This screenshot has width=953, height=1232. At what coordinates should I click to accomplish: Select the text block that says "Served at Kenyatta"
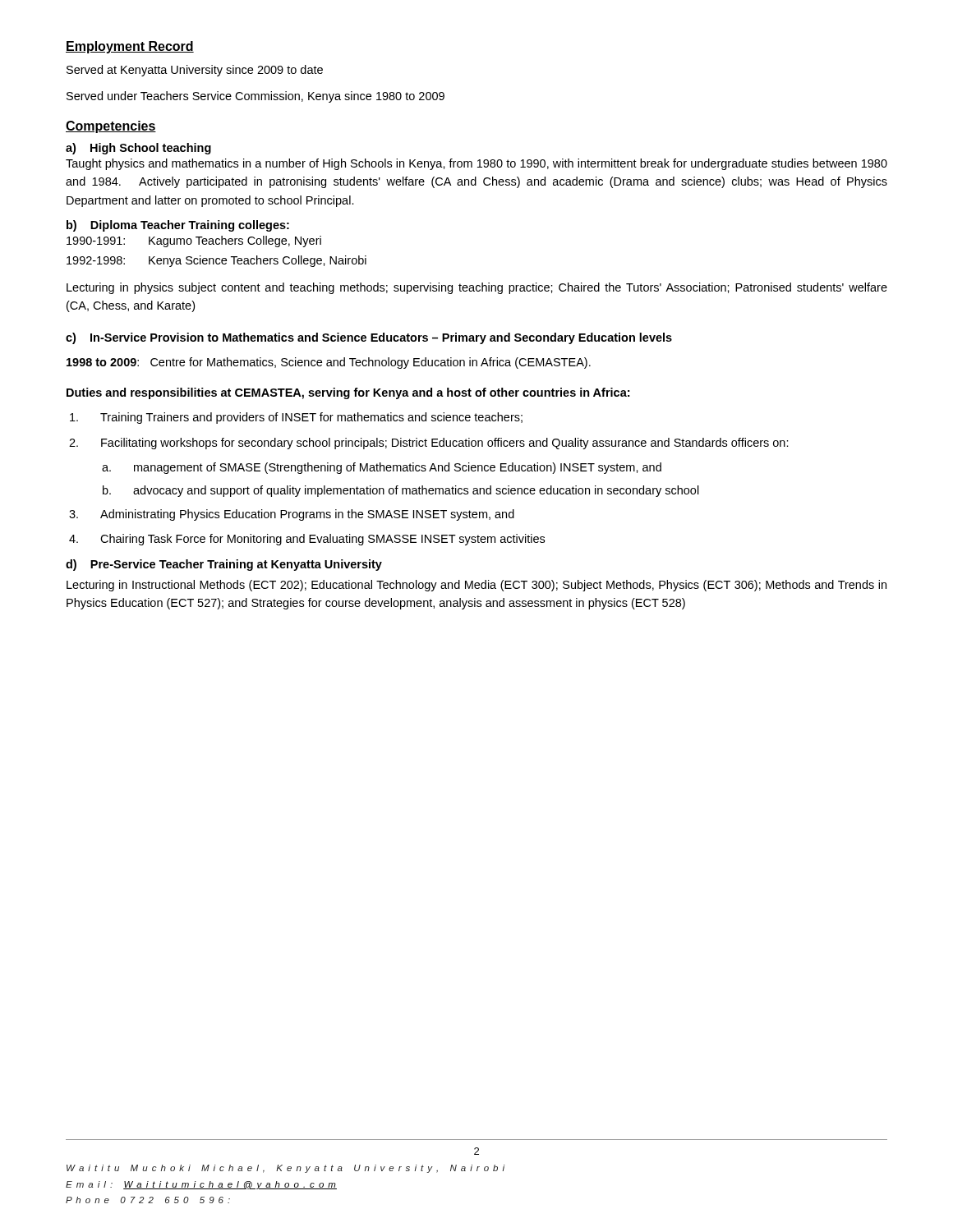click(x=195, y=70)
